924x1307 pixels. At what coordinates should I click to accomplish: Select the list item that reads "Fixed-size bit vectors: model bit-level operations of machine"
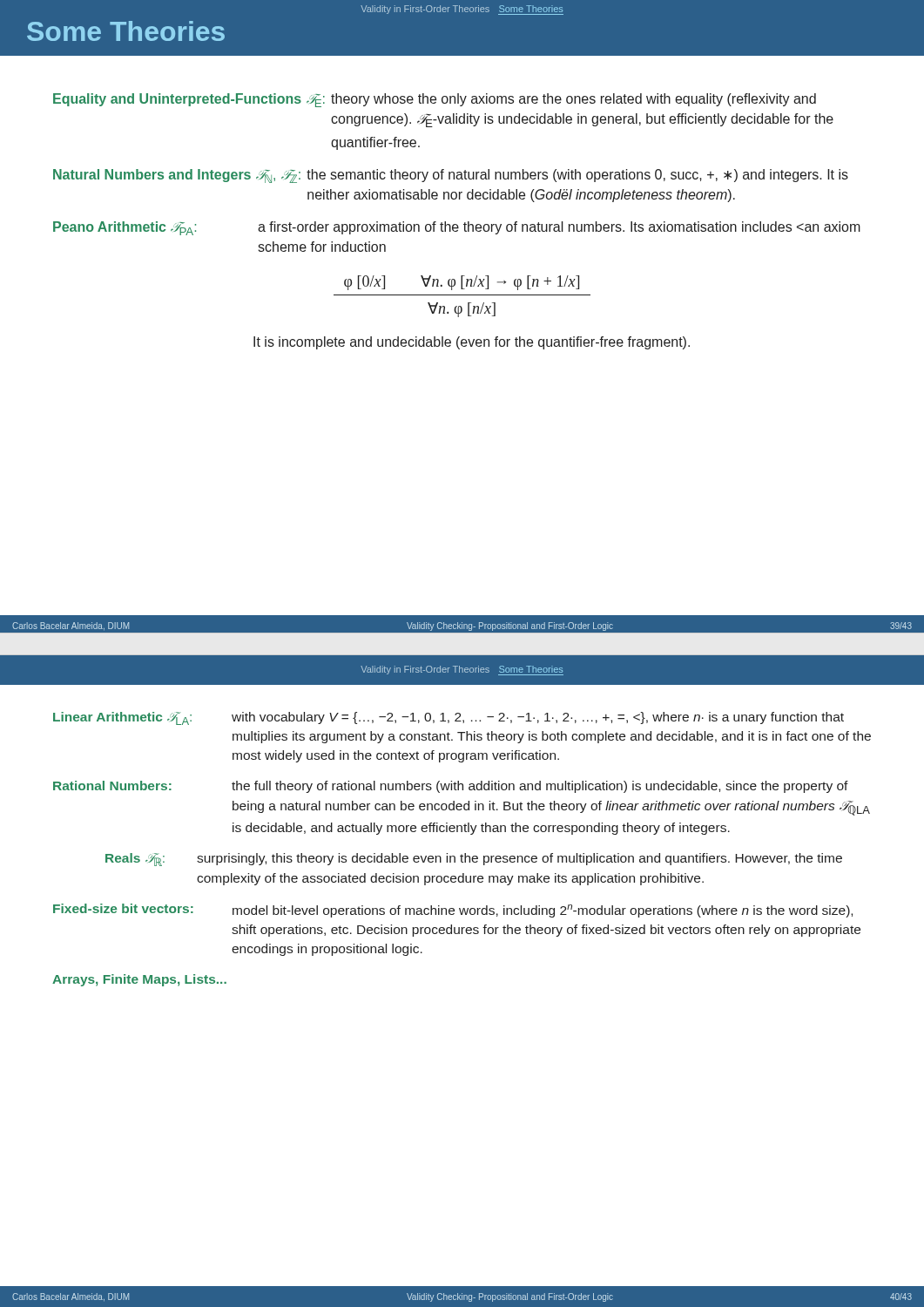[x=462, y=929]
